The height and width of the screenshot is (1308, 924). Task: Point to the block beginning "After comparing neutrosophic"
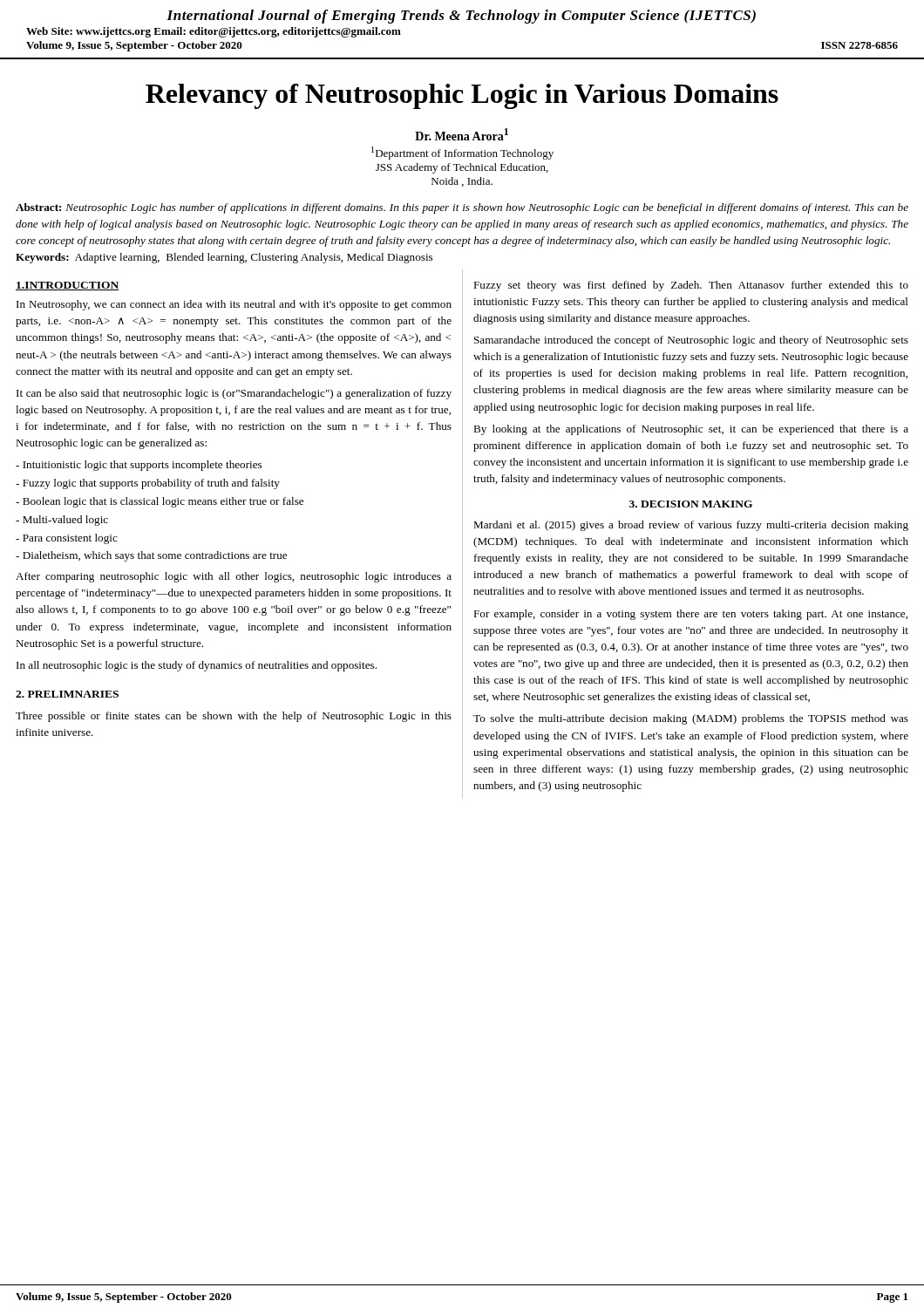(x=234, y=610)
